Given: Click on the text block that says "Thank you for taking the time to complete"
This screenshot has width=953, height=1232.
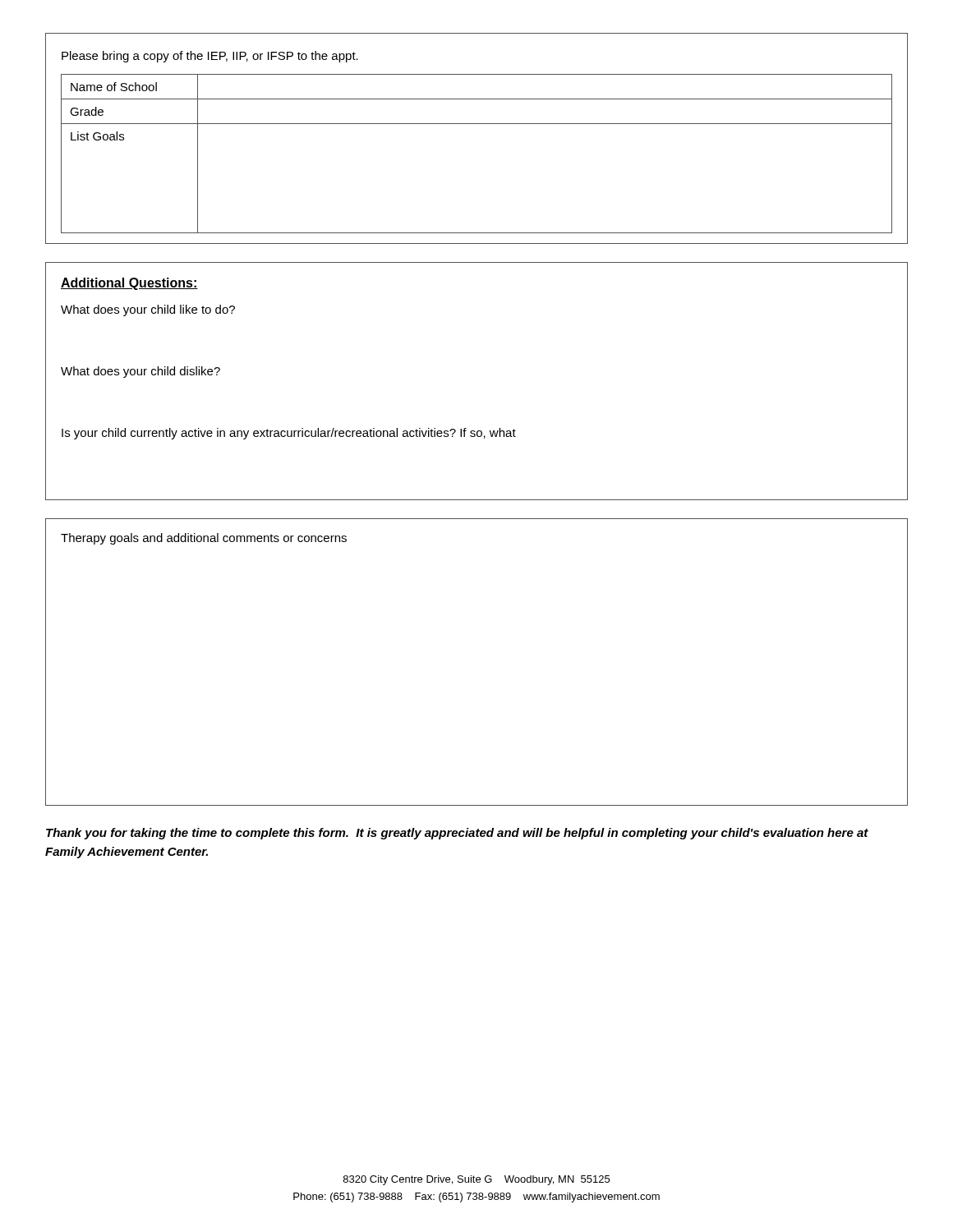Looking at the screenshot, I should click(x=456, y=842).
